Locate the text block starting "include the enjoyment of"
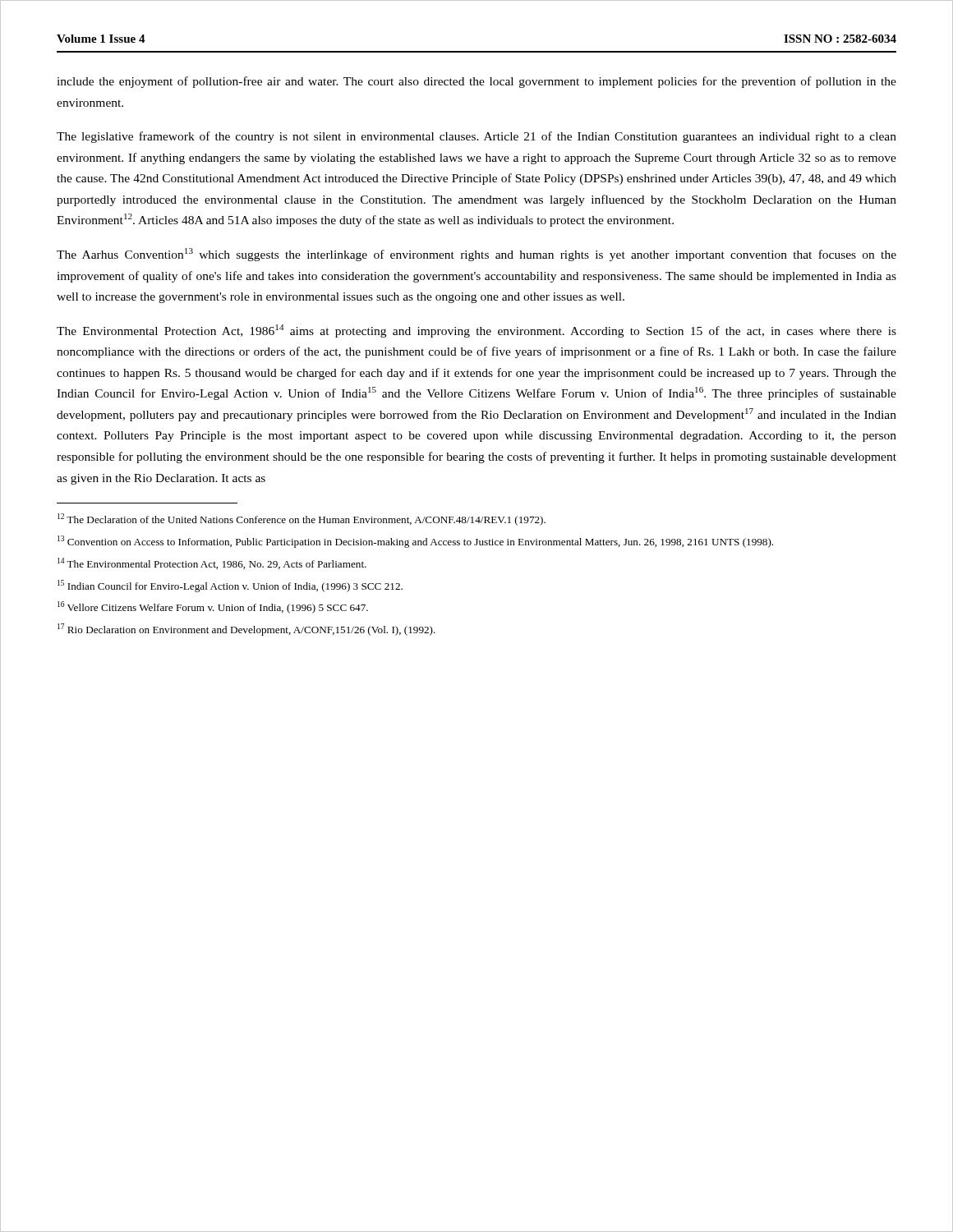This screenshot has height=1232, width=953. [476, 91]
